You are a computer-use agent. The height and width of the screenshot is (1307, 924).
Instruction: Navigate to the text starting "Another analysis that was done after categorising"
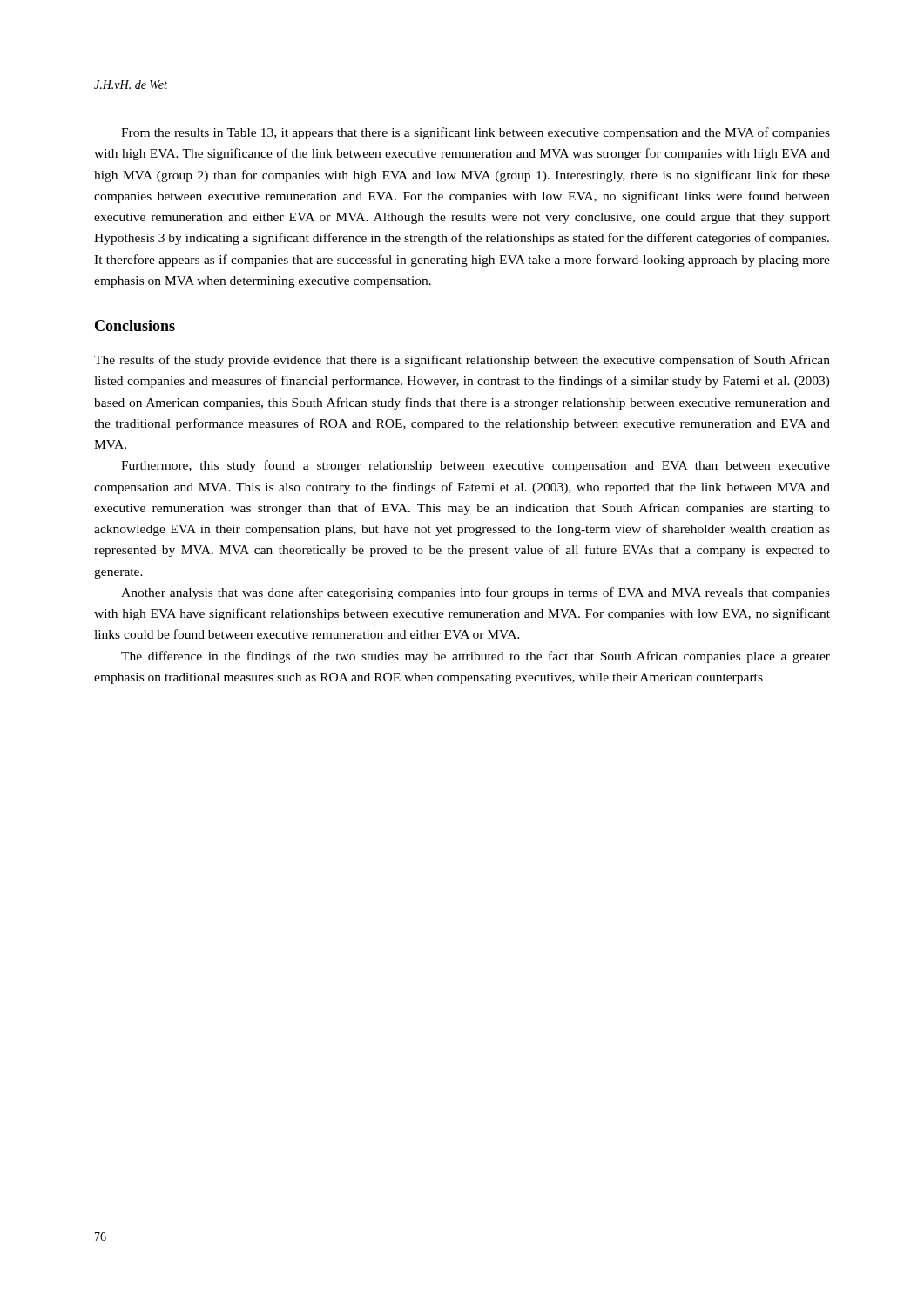[x=462, y=614]
